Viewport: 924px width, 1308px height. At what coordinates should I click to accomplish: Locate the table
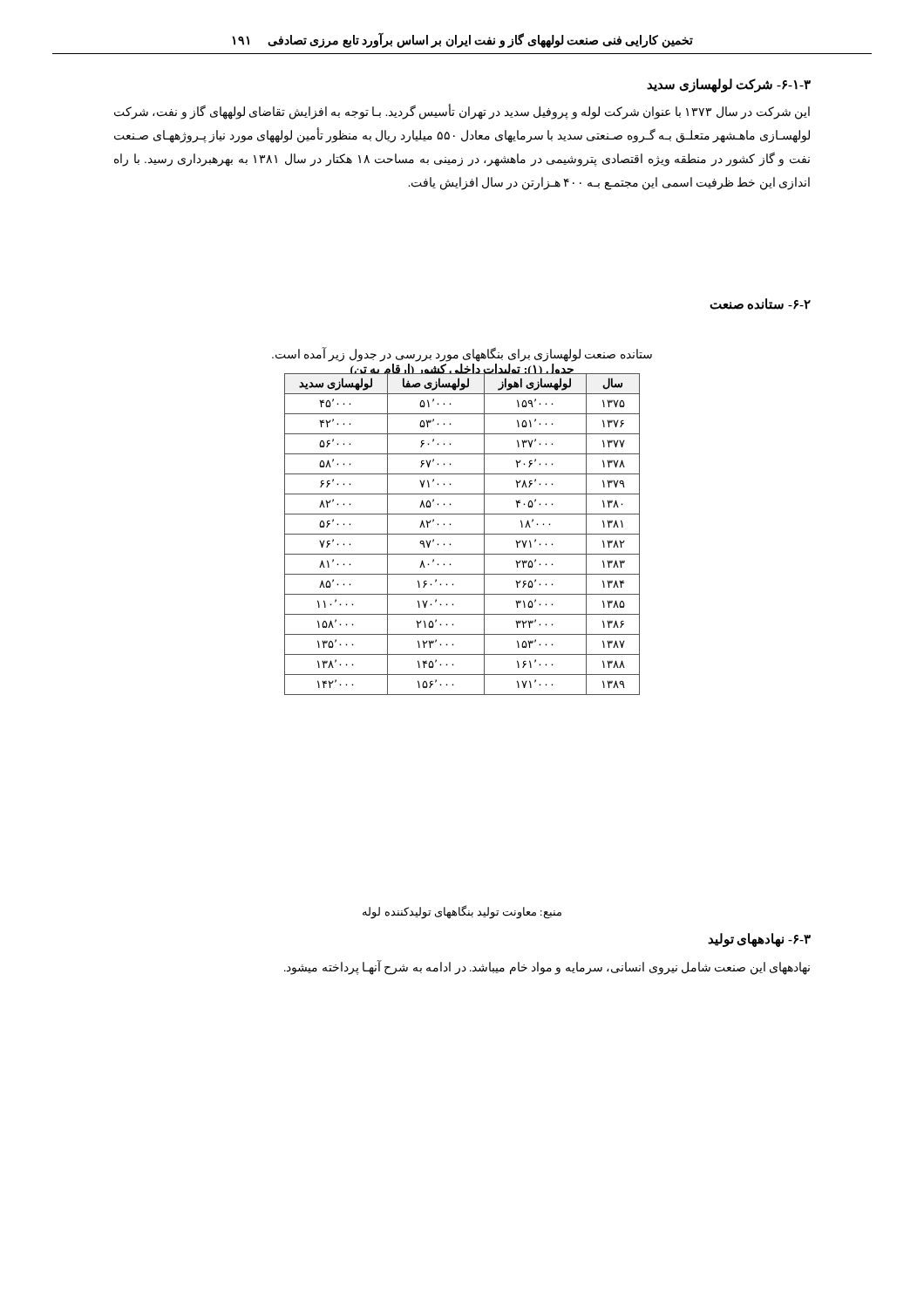coord(462,534)
